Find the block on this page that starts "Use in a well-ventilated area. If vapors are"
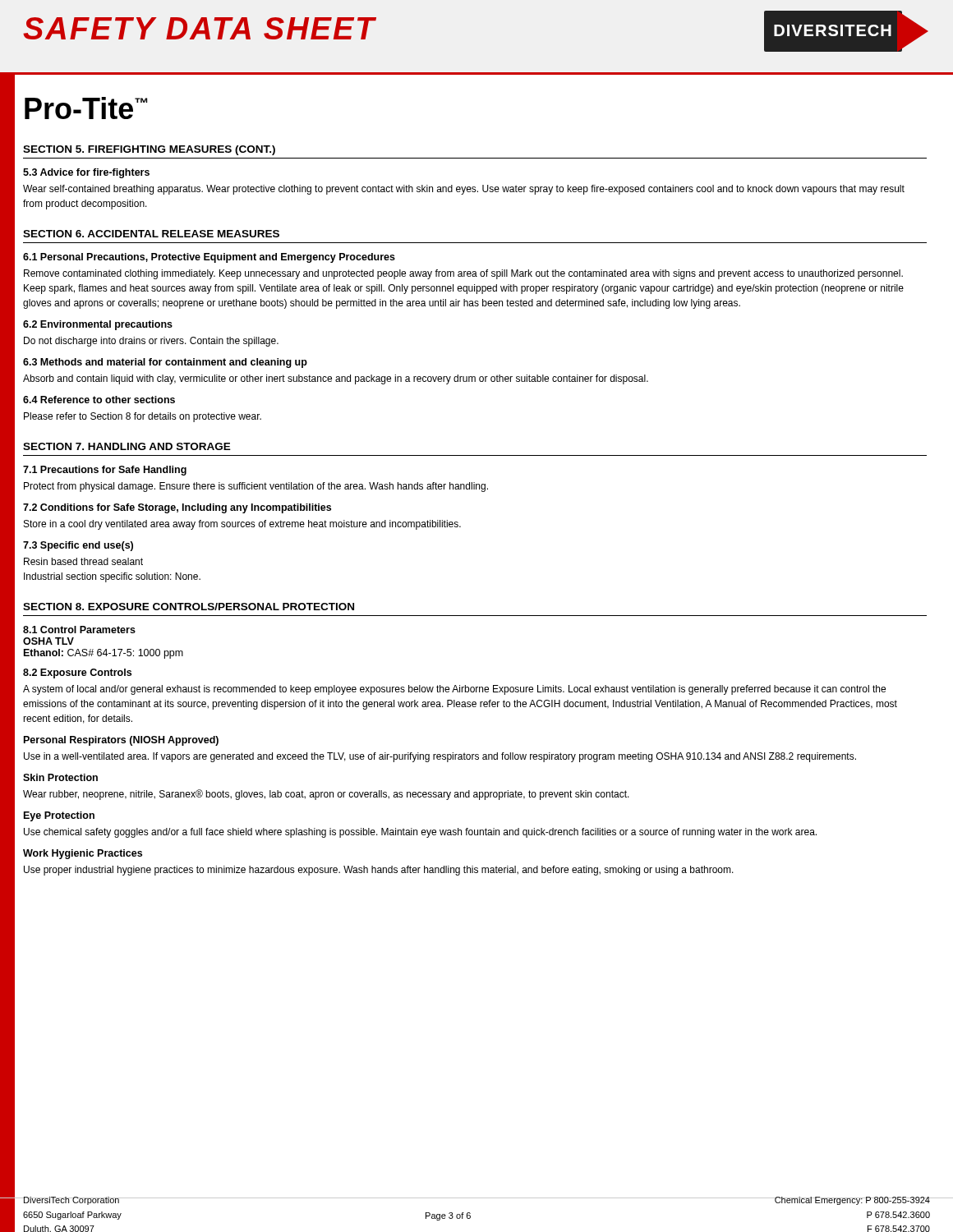This screenshot has width=953, height=1232. click(440, 756)
